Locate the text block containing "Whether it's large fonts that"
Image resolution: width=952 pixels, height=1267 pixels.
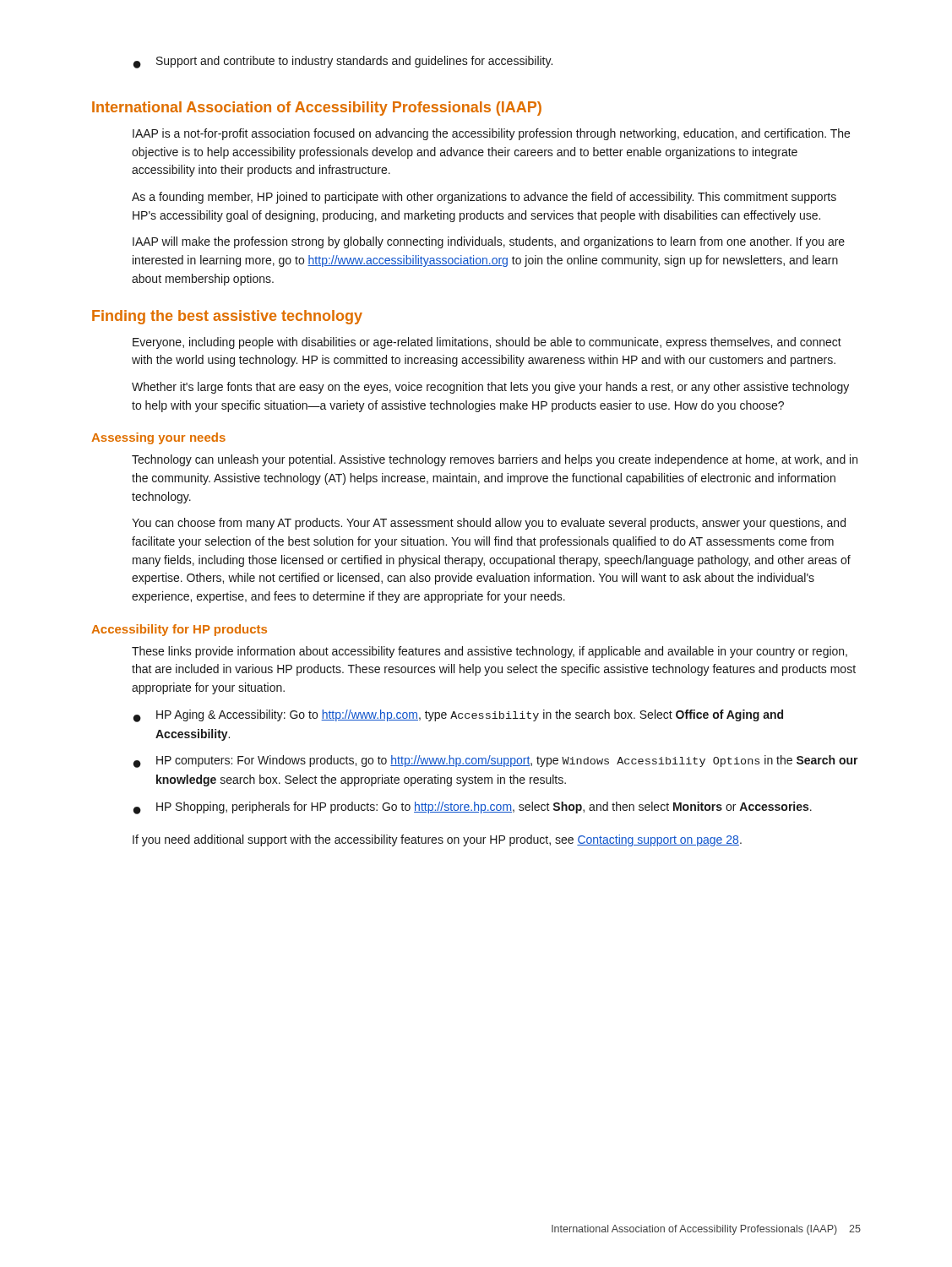pos(491,396)
